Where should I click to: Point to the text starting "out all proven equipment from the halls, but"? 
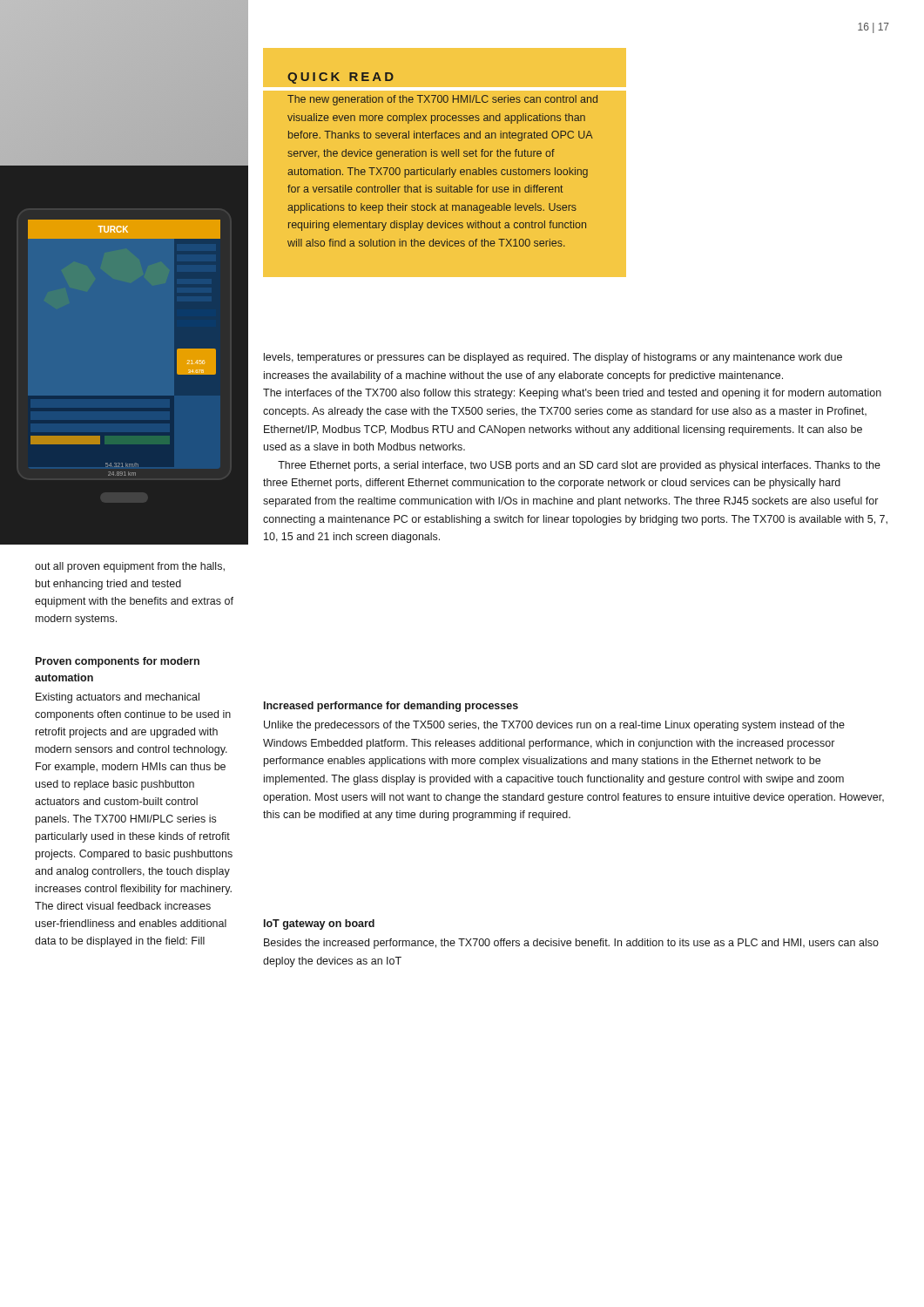[134, 593]
